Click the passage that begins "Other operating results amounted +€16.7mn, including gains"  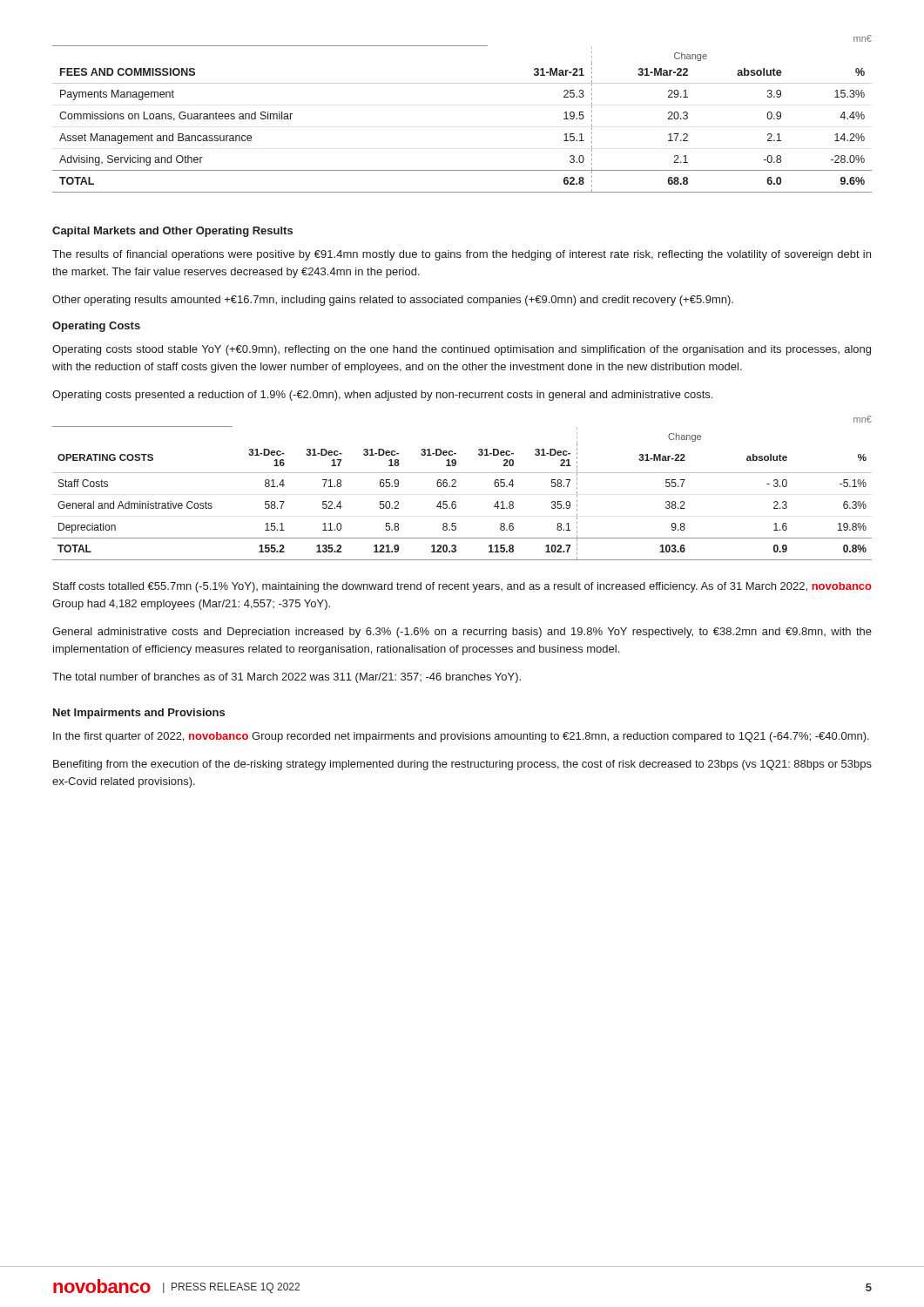click(x=393, y=299)
